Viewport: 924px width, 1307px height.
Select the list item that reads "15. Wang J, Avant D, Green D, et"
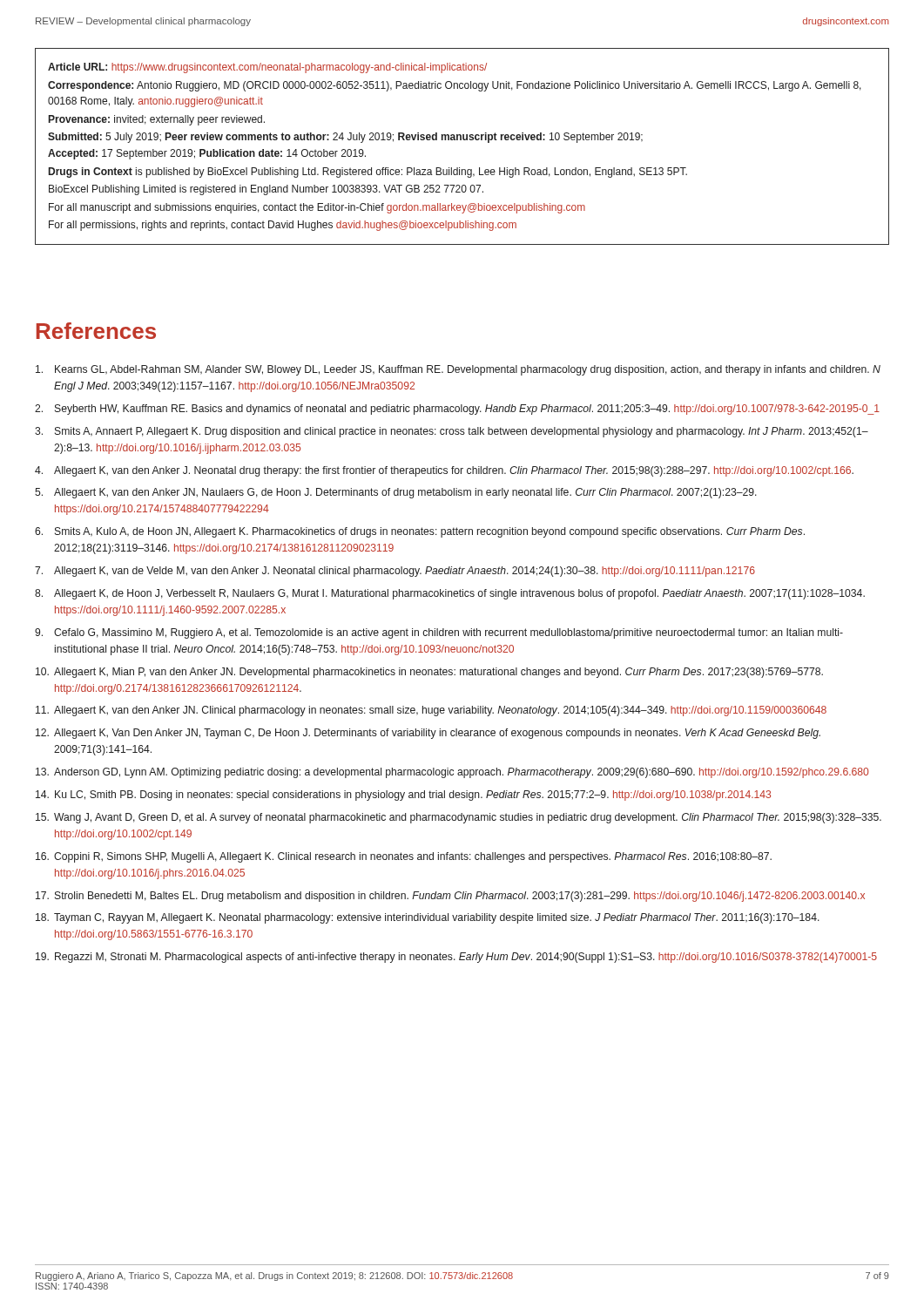click(462, 826)
